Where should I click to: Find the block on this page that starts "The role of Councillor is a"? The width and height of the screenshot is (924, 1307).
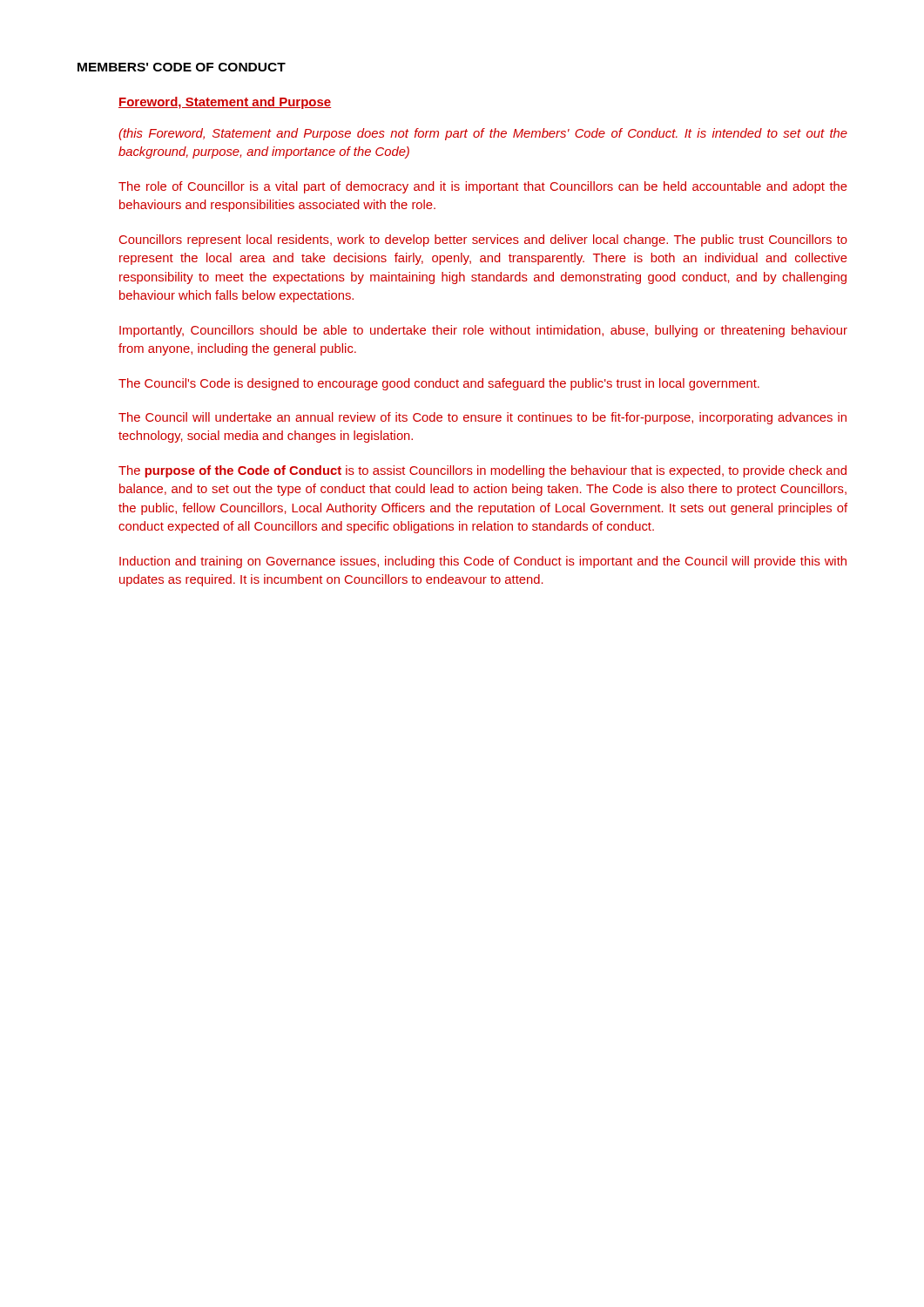pyautogui.click(x=483, y=196)
